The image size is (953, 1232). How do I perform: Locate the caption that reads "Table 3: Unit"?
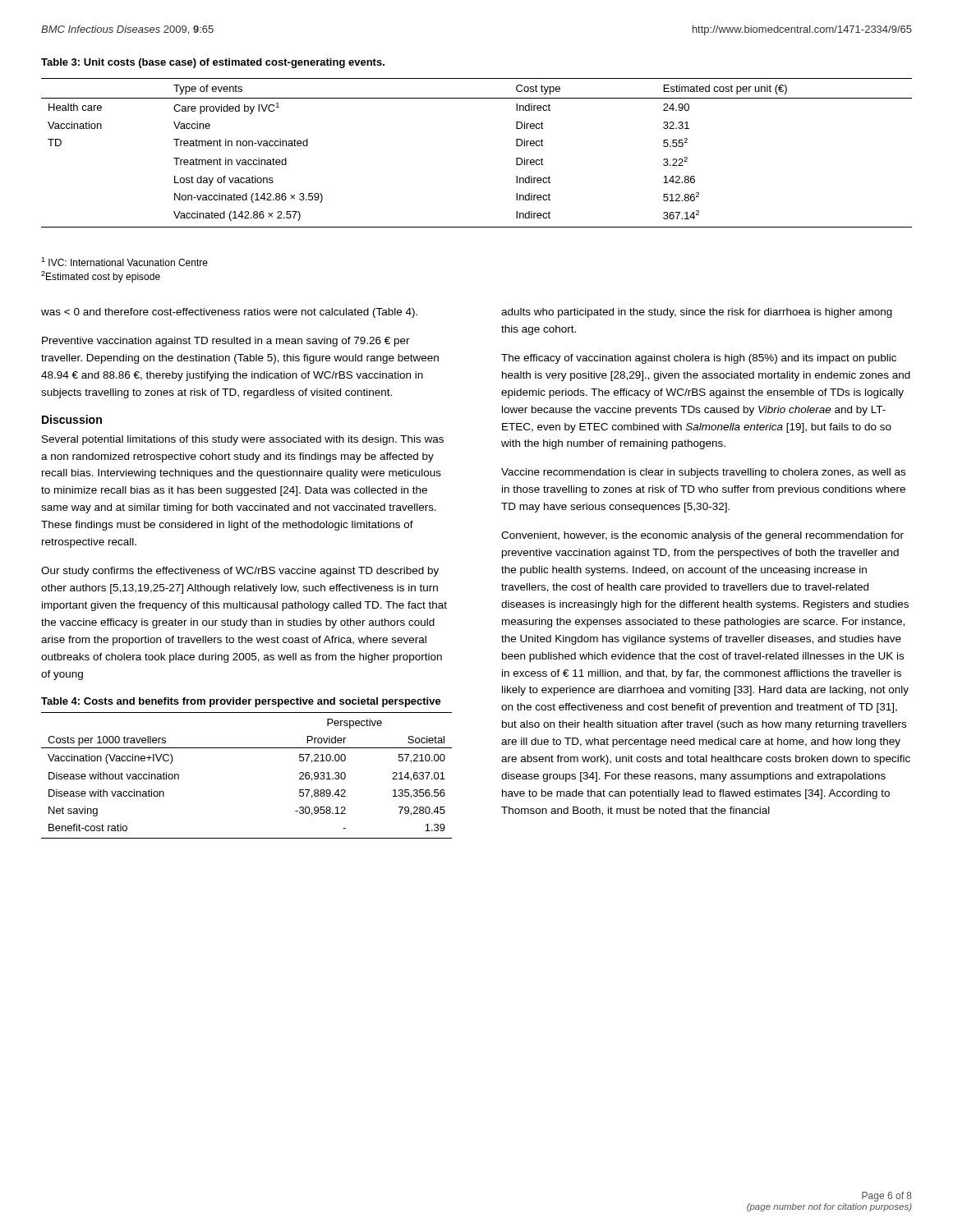tap(259, 62)
